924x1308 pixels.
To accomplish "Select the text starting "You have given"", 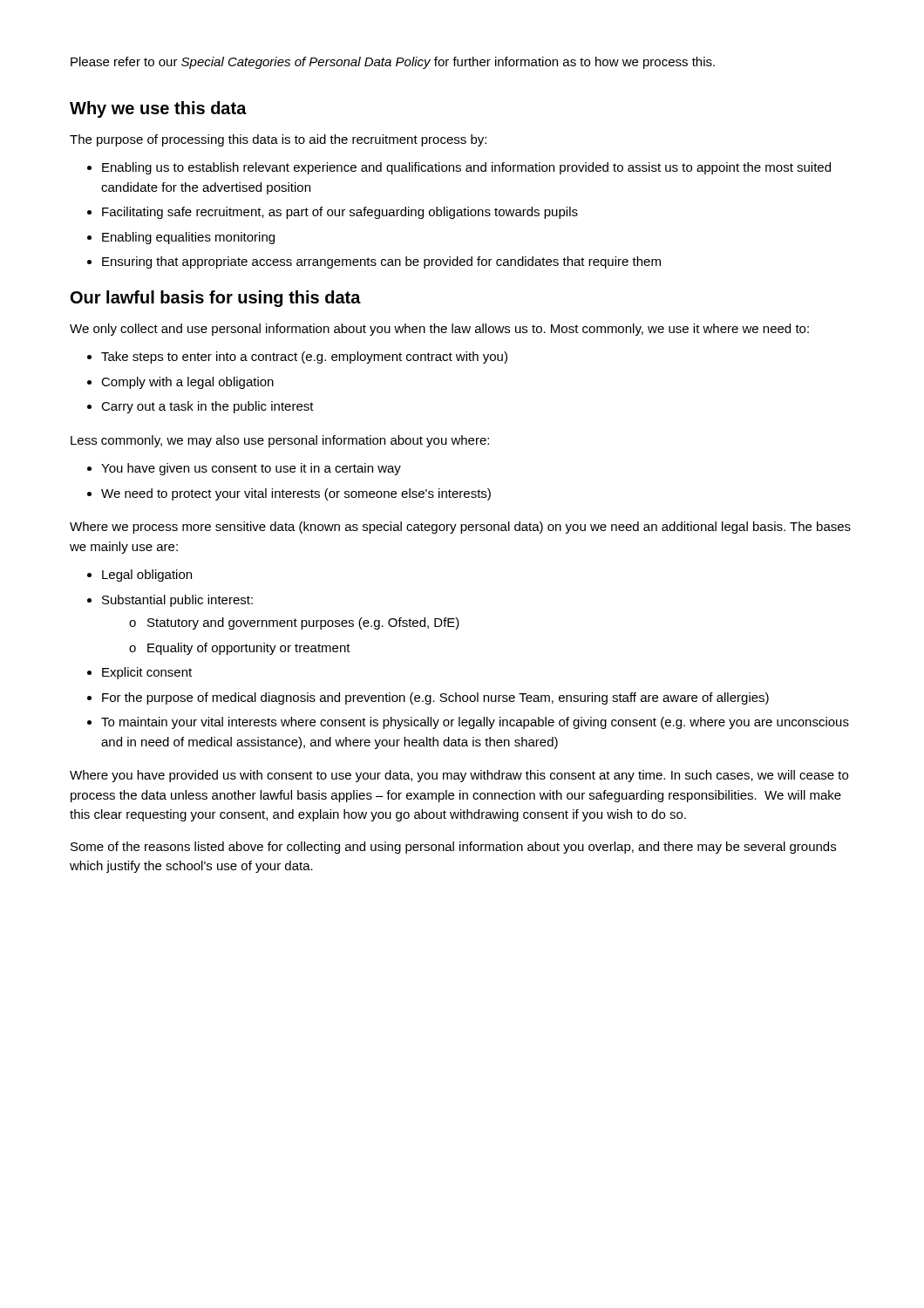I will pos(251,468).
